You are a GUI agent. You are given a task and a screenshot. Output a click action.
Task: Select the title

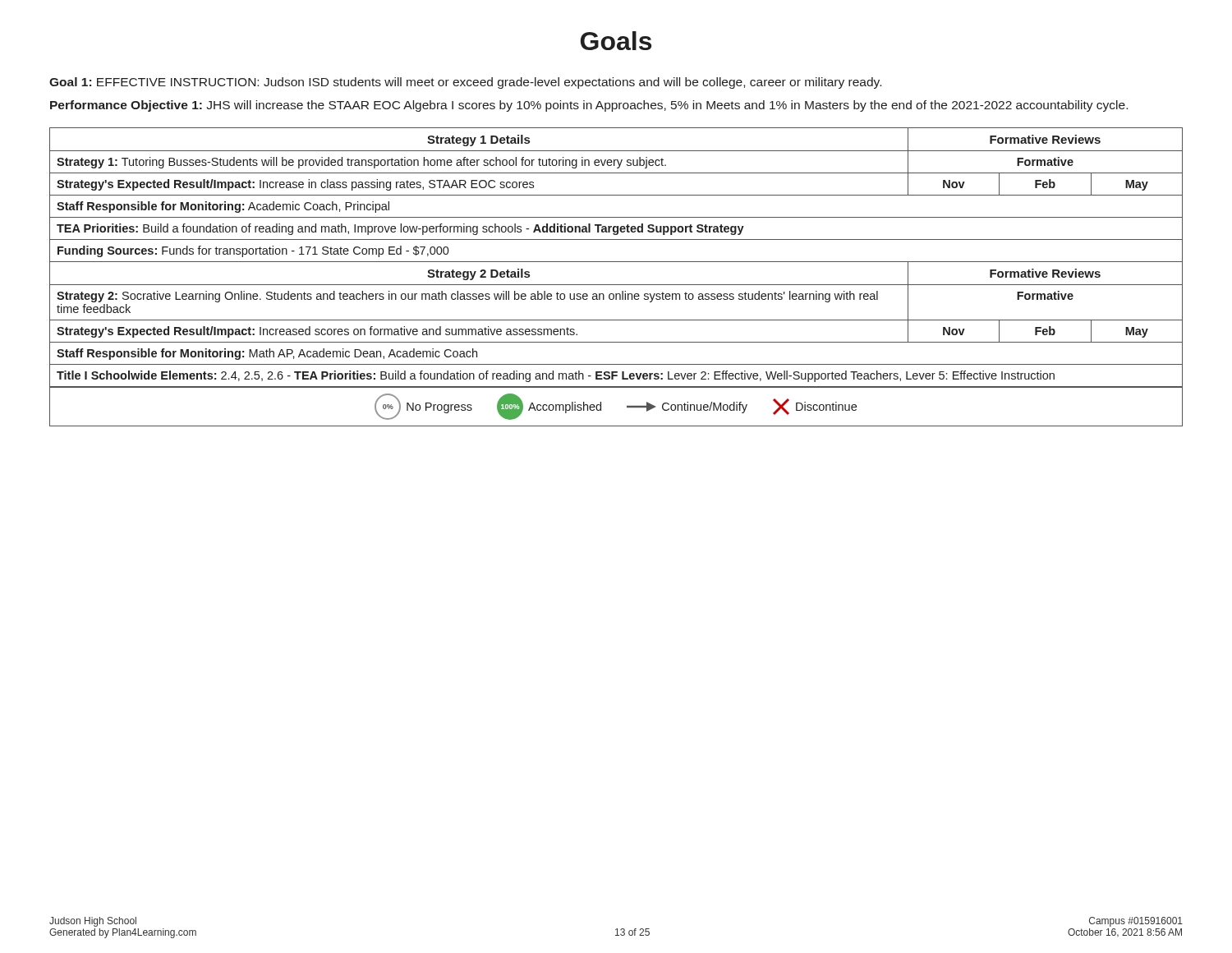(x=616, y=42)
